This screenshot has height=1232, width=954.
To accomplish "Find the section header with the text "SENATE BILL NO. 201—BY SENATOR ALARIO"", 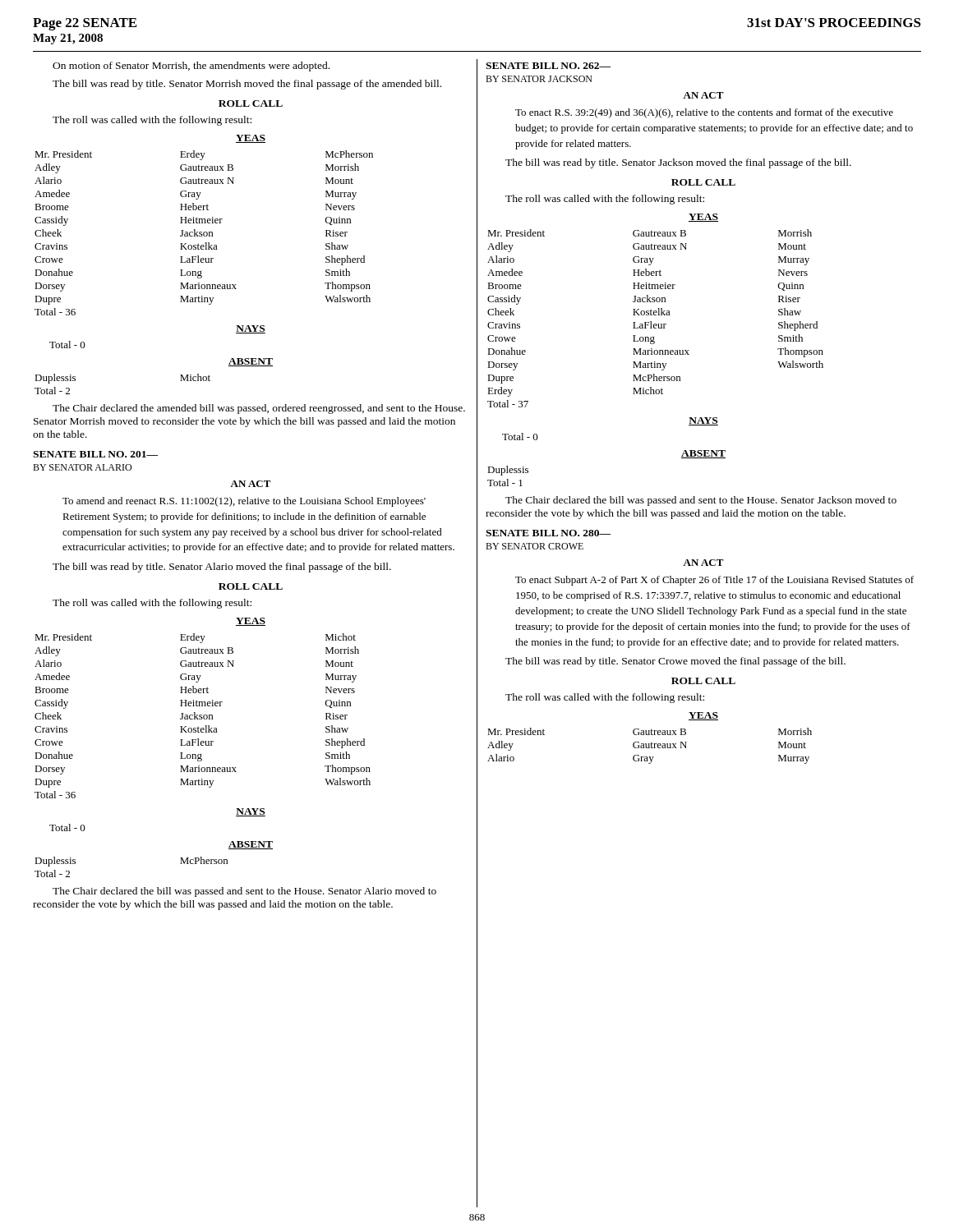I will pos(95,460).
